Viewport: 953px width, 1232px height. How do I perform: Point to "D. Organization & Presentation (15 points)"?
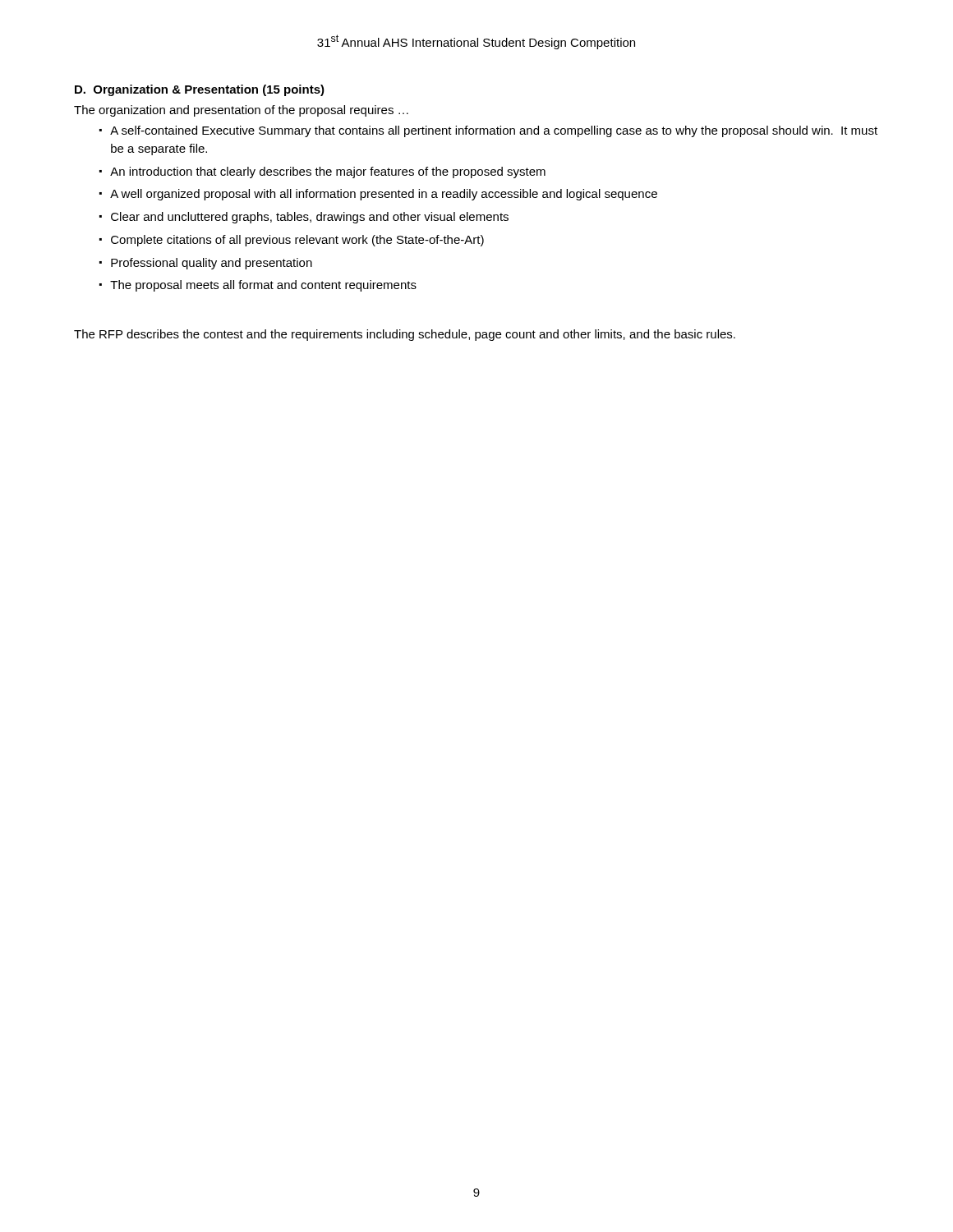199,89
